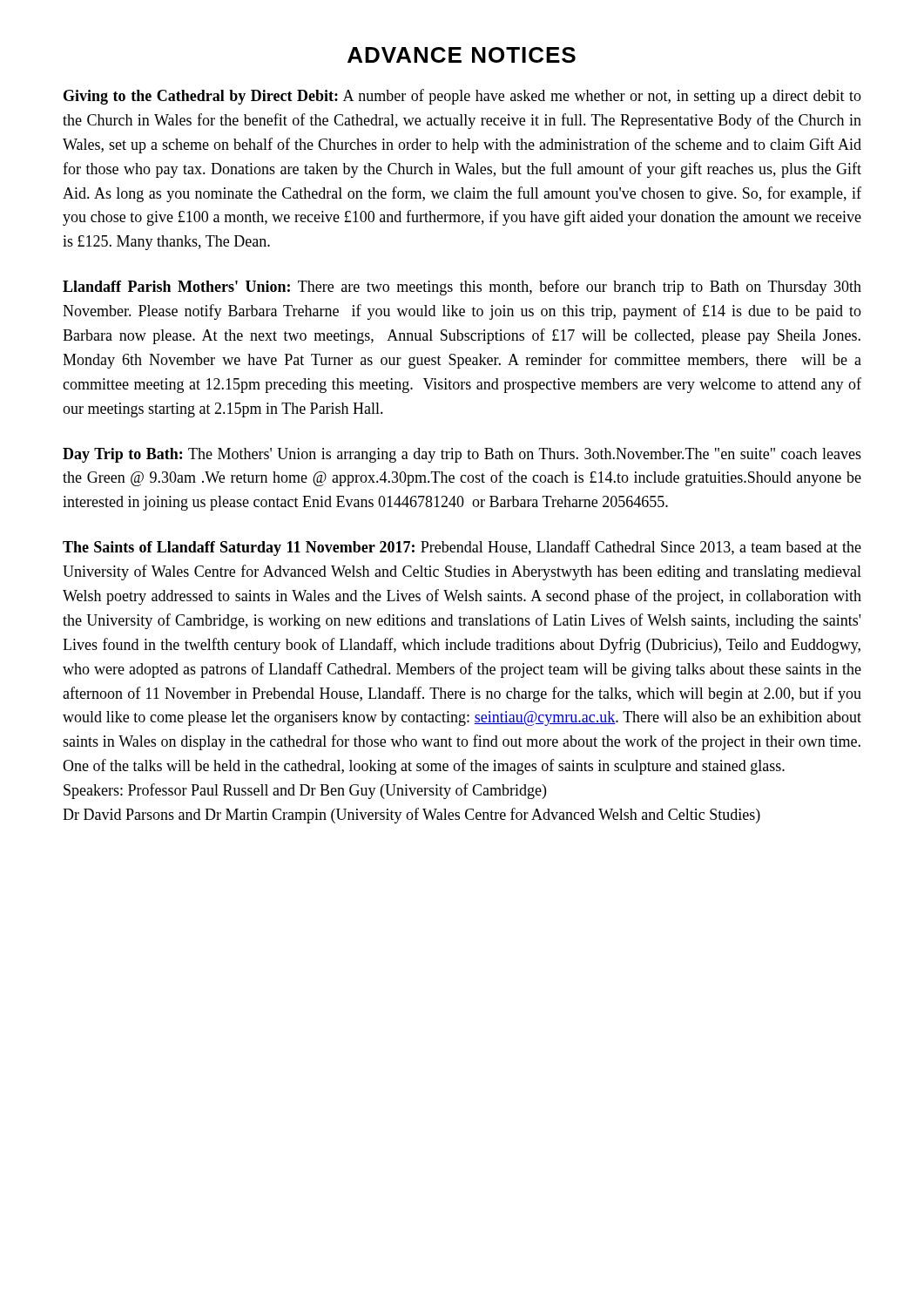Find the text block containing "The Saints of Llandaff Saturday"
Viewport: 924px width, 1307px height.
point(462,682)
